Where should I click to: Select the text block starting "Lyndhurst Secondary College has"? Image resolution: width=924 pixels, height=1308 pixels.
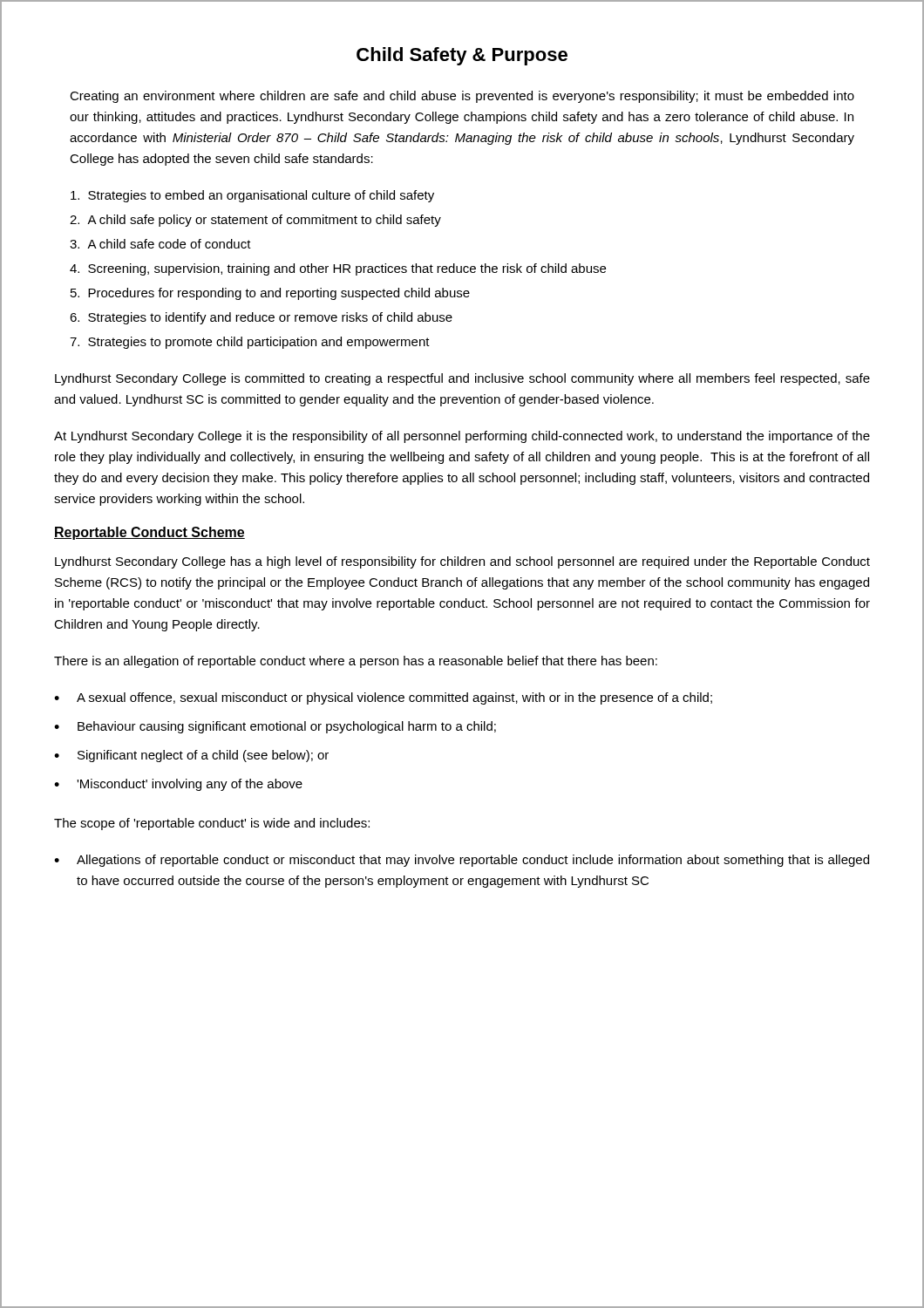click(x=462, y=593)
